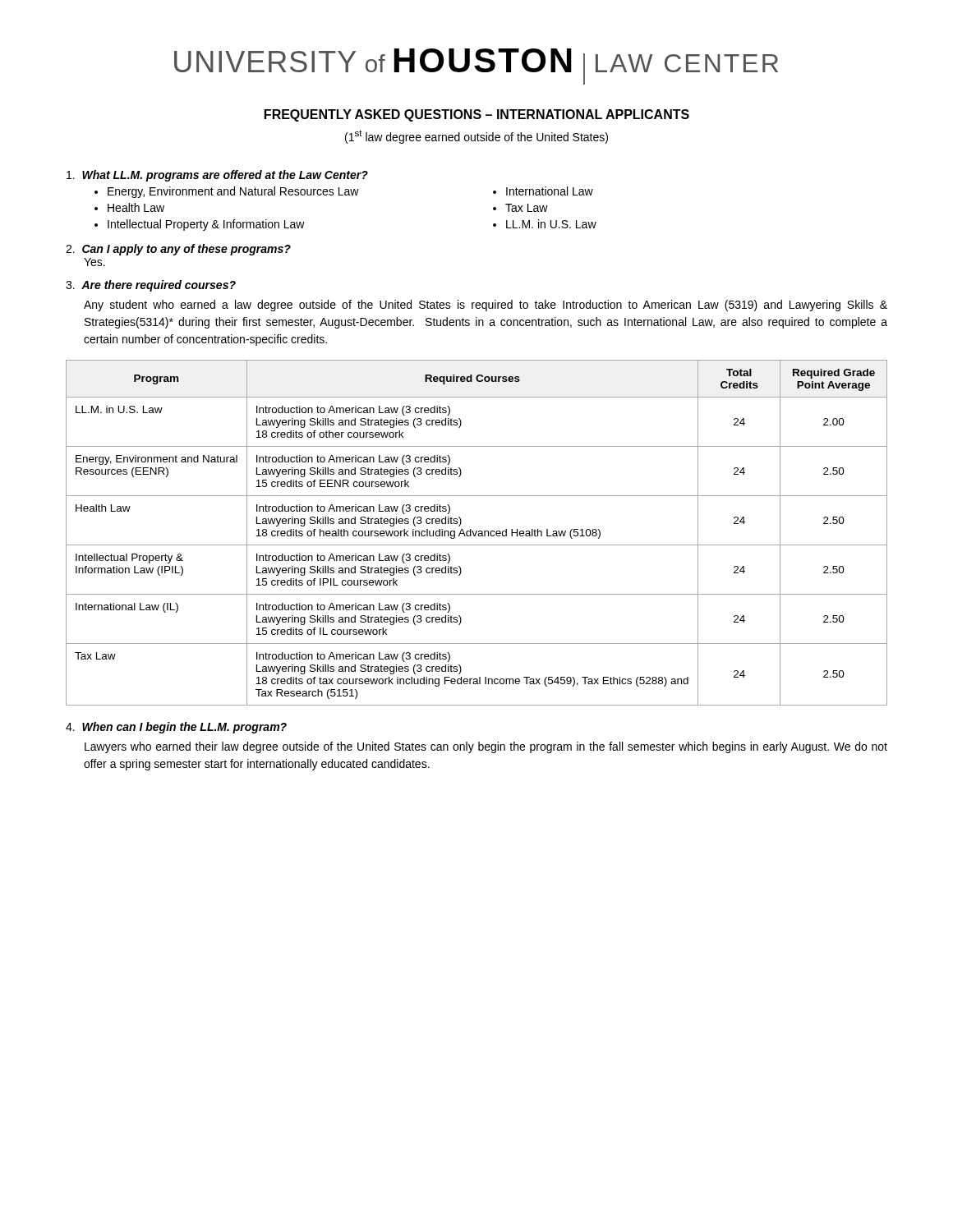
Task: Select the text block containing "Any student who earned a law degree"
Action: coord(486,322)
